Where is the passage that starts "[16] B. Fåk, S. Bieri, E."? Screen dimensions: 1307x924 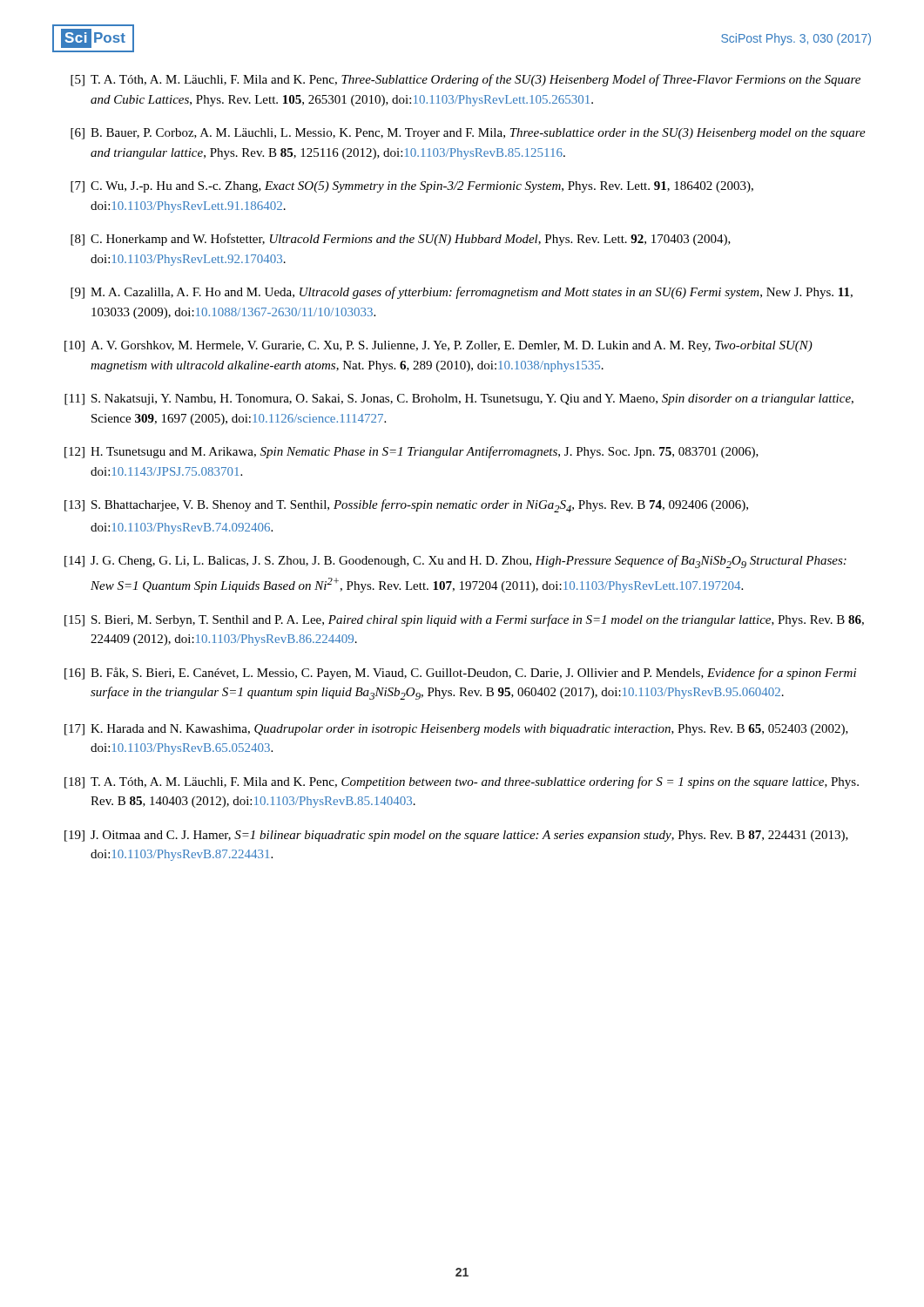pyautogui.click(x=462, y=684)
